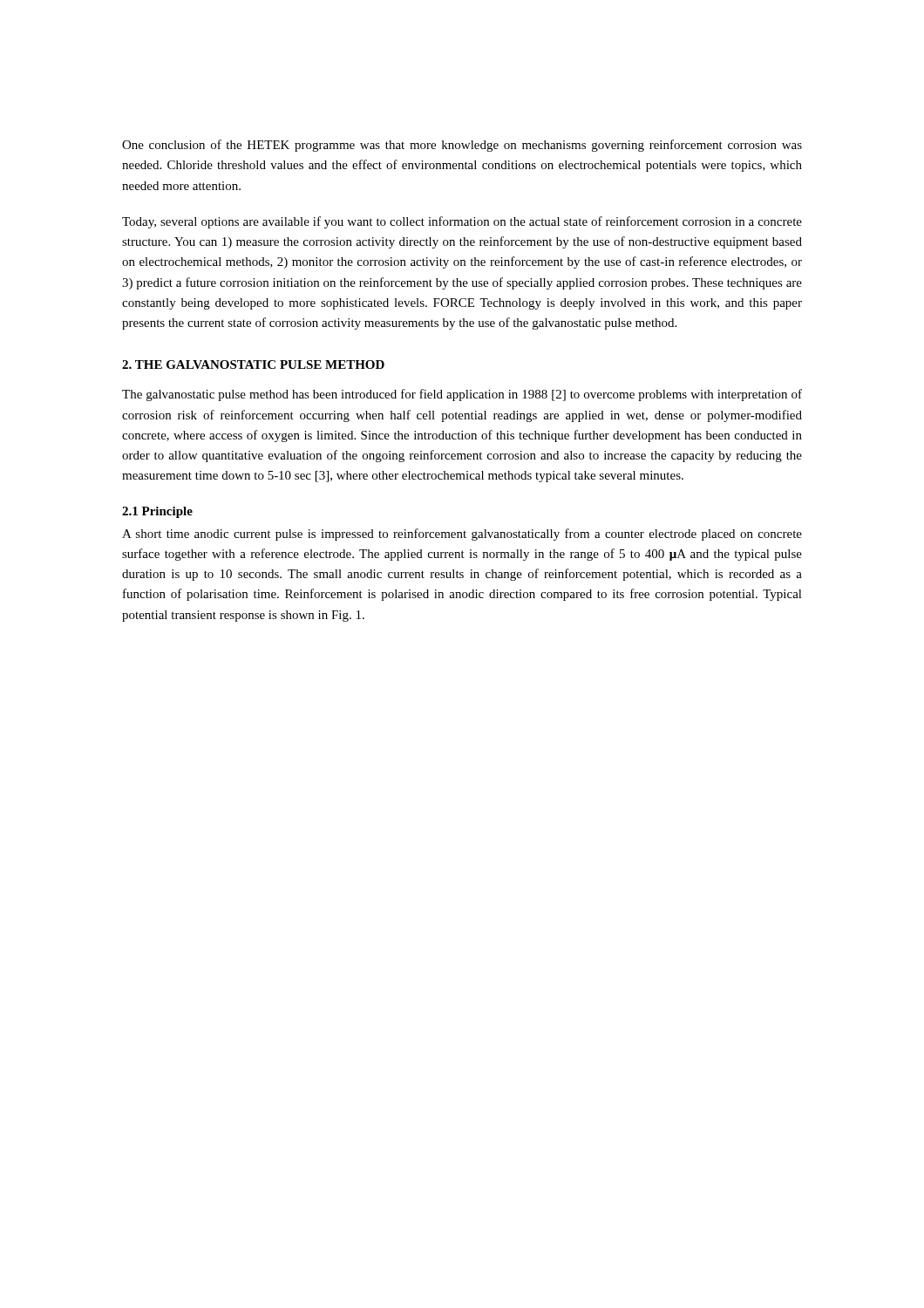Select the region starting "2.1 Principle"
This screenshot has width=924, height=1308.
tap(157, 511)
